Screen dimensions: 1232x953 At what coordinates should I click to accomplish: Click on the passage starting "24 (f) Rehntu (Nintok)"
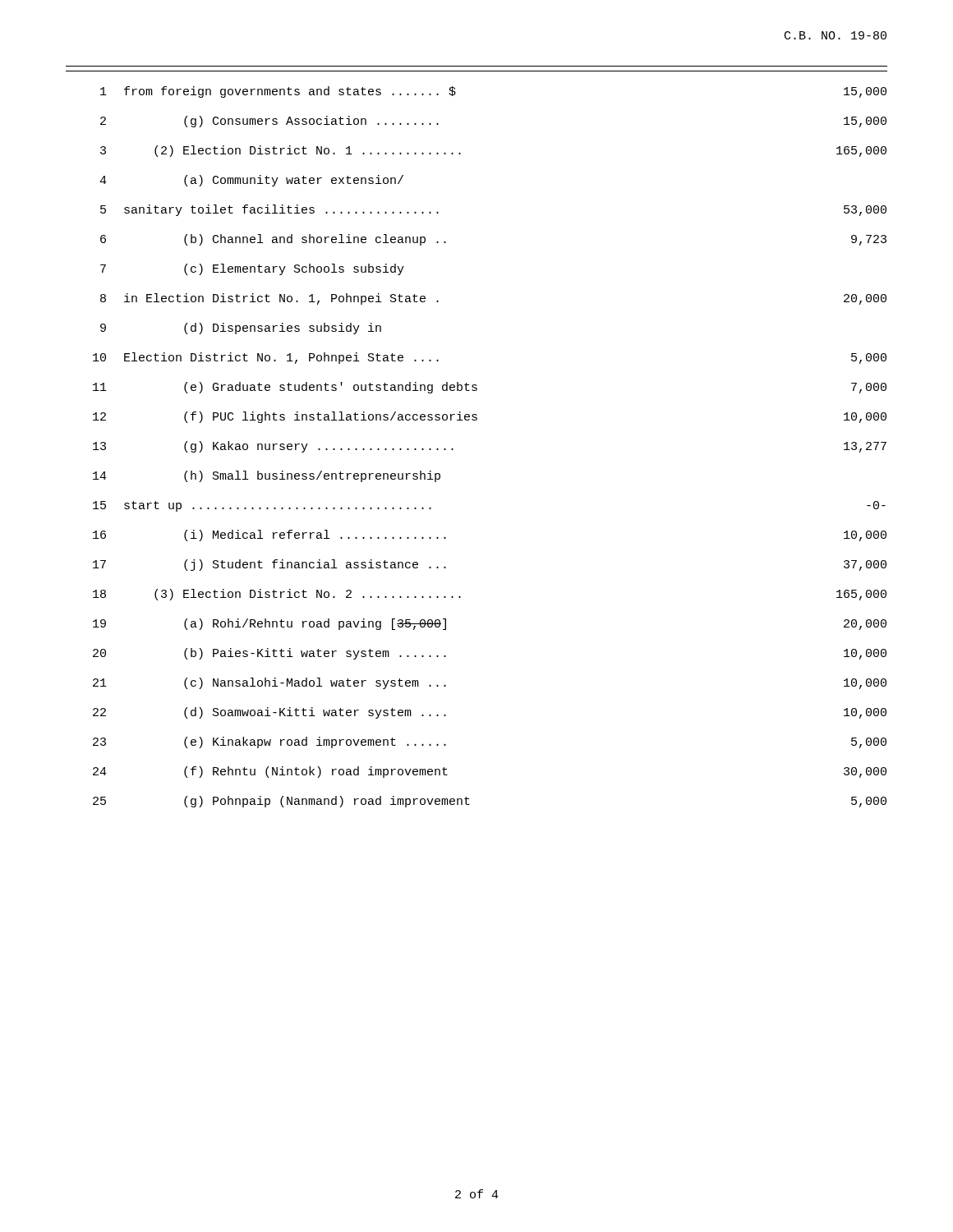pyautogui.click(x=104, y=772)
